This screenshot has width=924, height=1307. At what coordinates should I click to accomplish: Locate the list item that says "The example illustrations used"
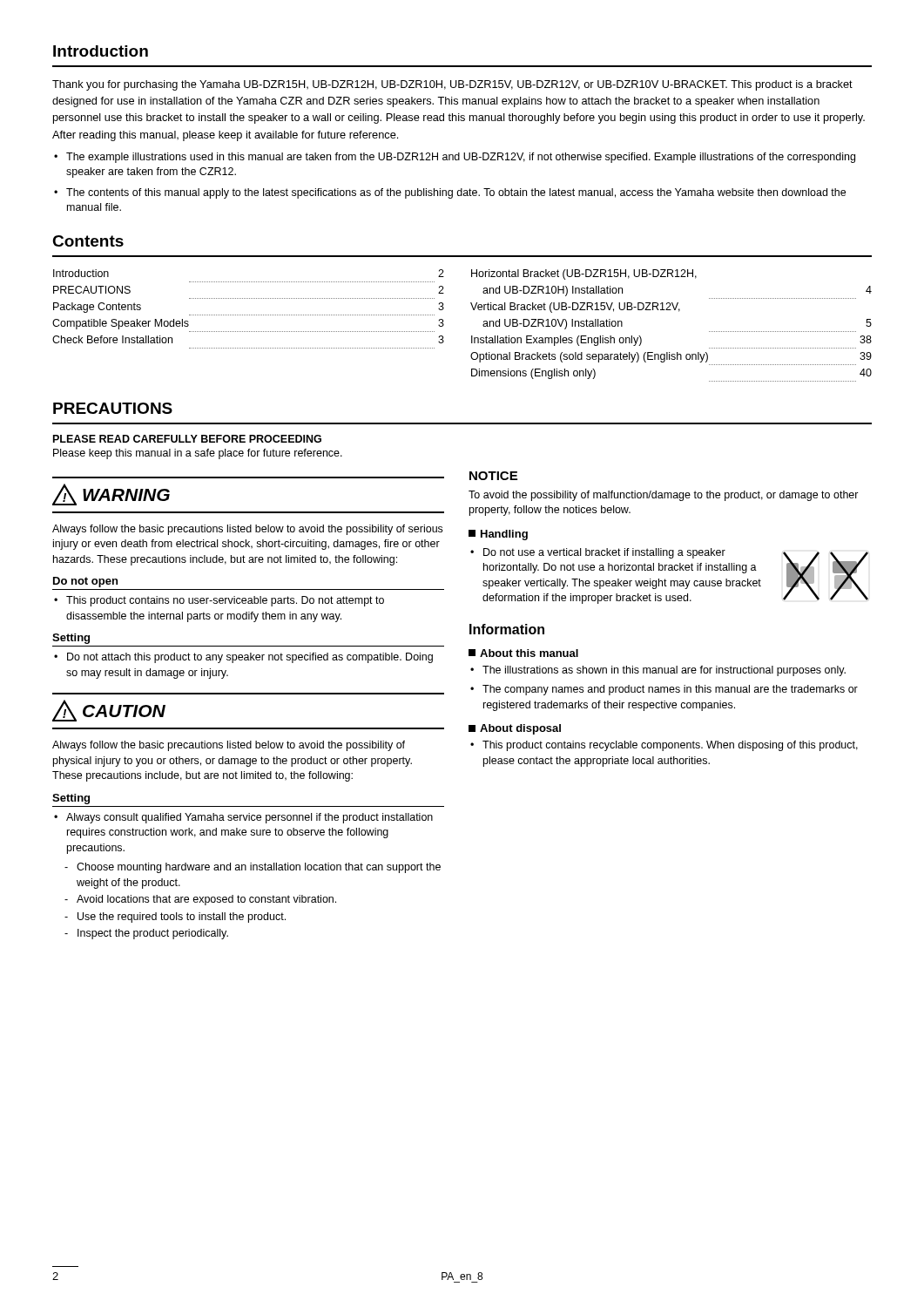[461, 164]
